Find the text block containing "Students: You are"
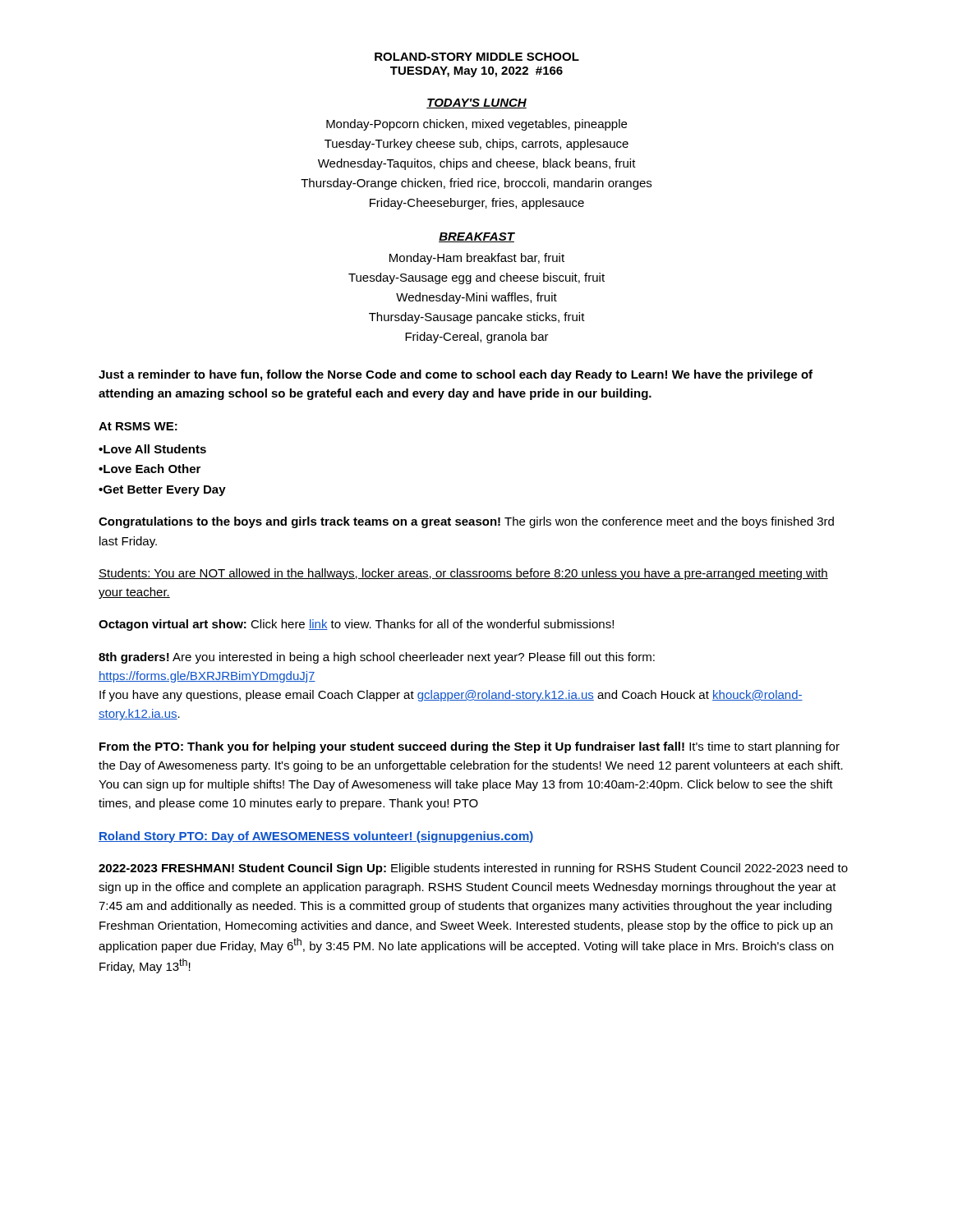Image resolution: width=953 pixels, height=1232 pixels. [x=463, y=582]
